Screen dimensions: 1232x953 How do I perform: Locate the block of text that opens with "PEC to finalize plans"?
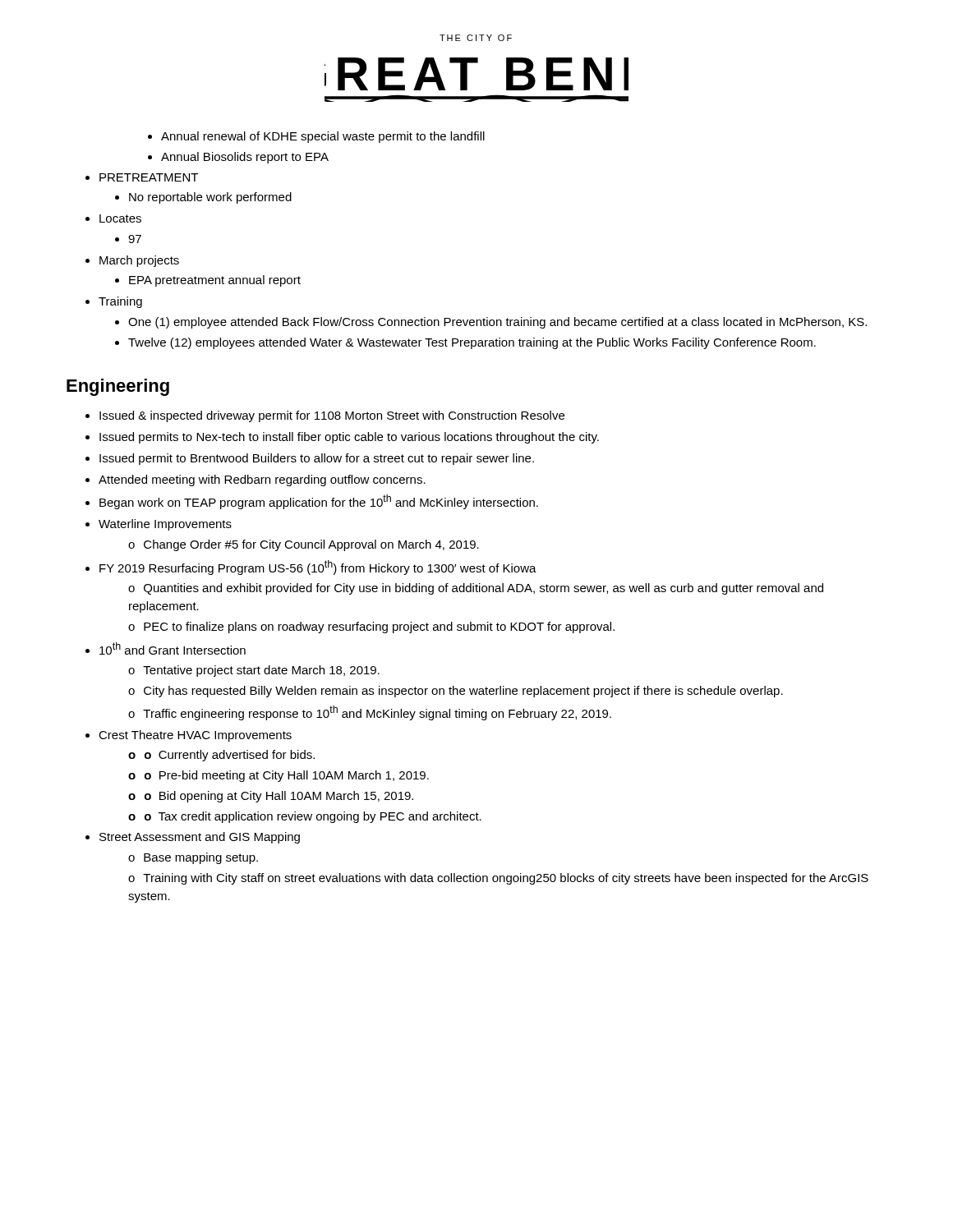coord(379,626)
